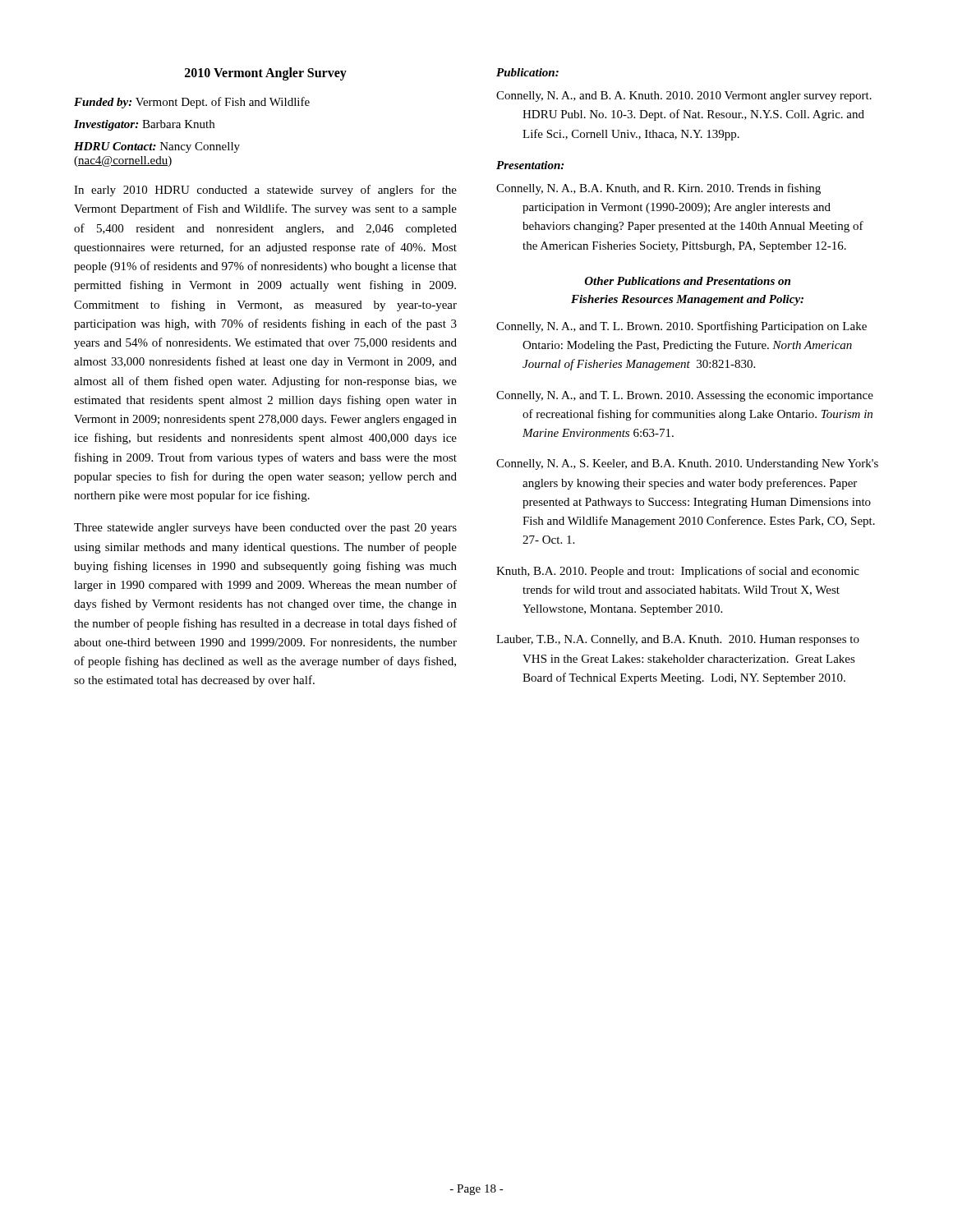This screenshot has height=1232, width=953.
Task: Select the text with the text "Investigator: Barbara Knuth"
Action: 144,124
